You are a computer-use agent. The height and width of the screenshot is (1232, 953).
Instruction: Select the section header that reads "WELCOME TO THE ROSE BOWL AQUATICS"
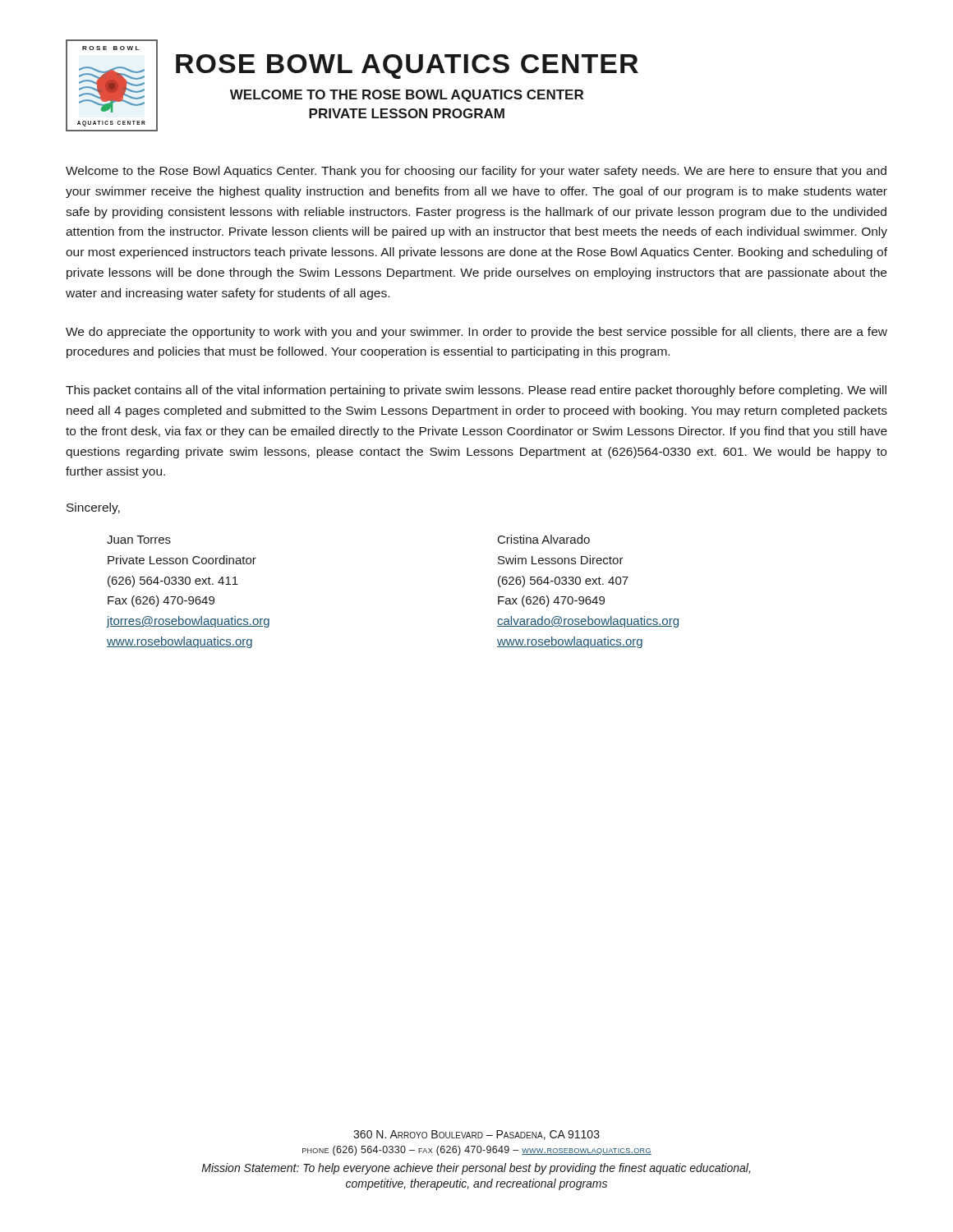pyautogui.click(x=407, y=104)
